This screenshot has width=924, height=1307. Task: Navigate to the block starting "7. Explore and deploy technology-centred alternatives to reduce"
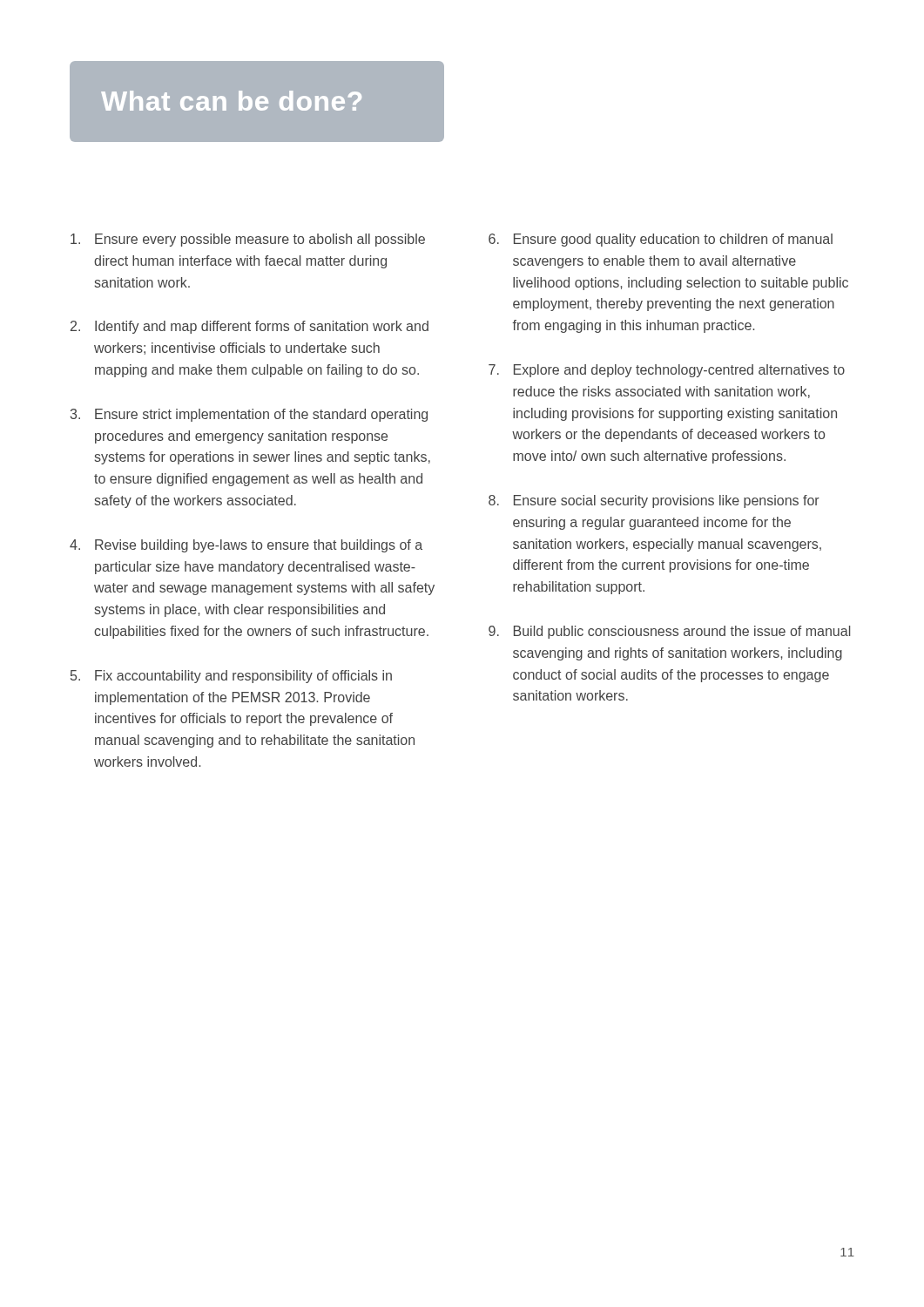(671, 414)
